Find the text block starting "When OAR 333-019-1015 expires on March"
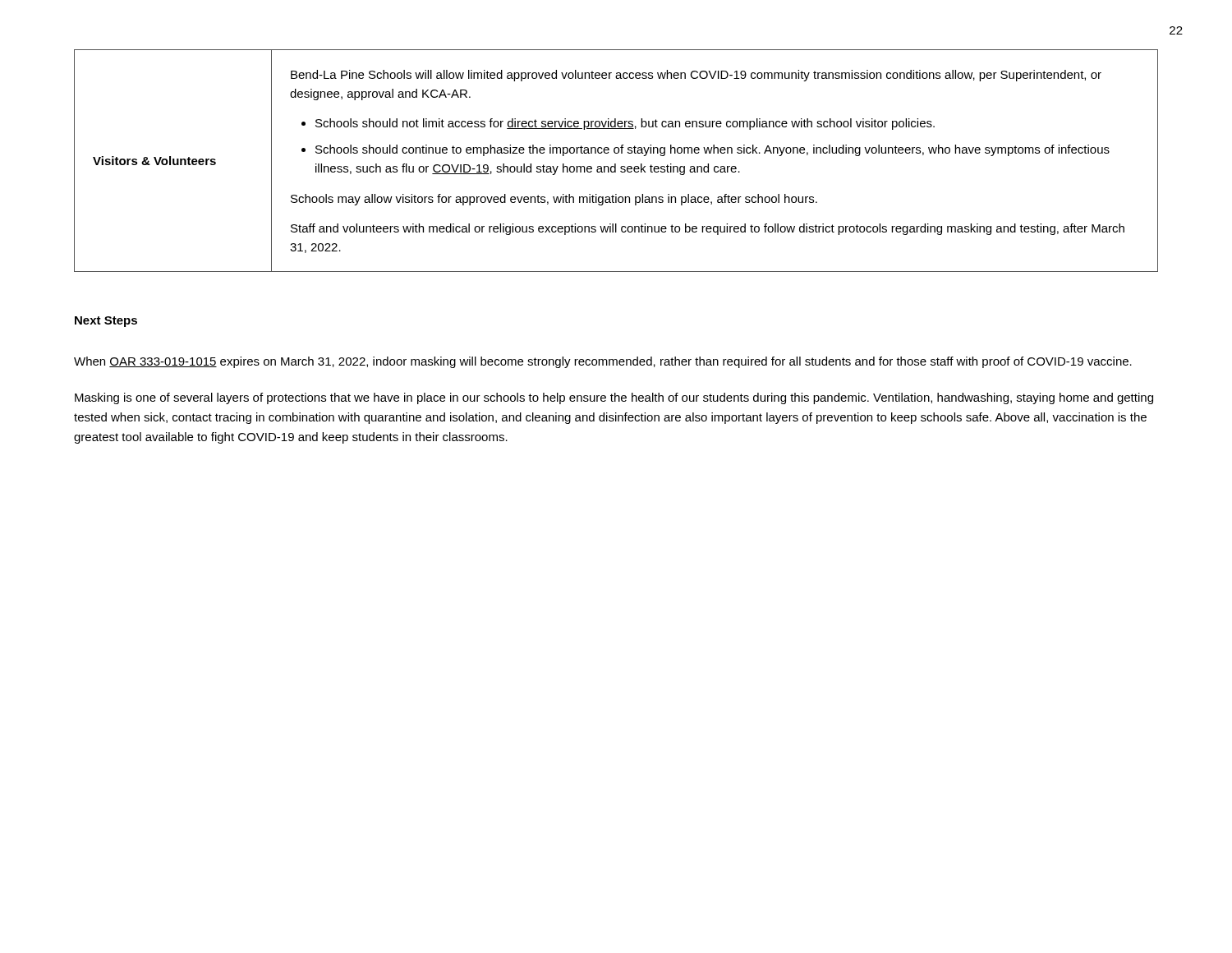Image resolution: width=1232 pixels, height=953 pixels. (603, 361)
